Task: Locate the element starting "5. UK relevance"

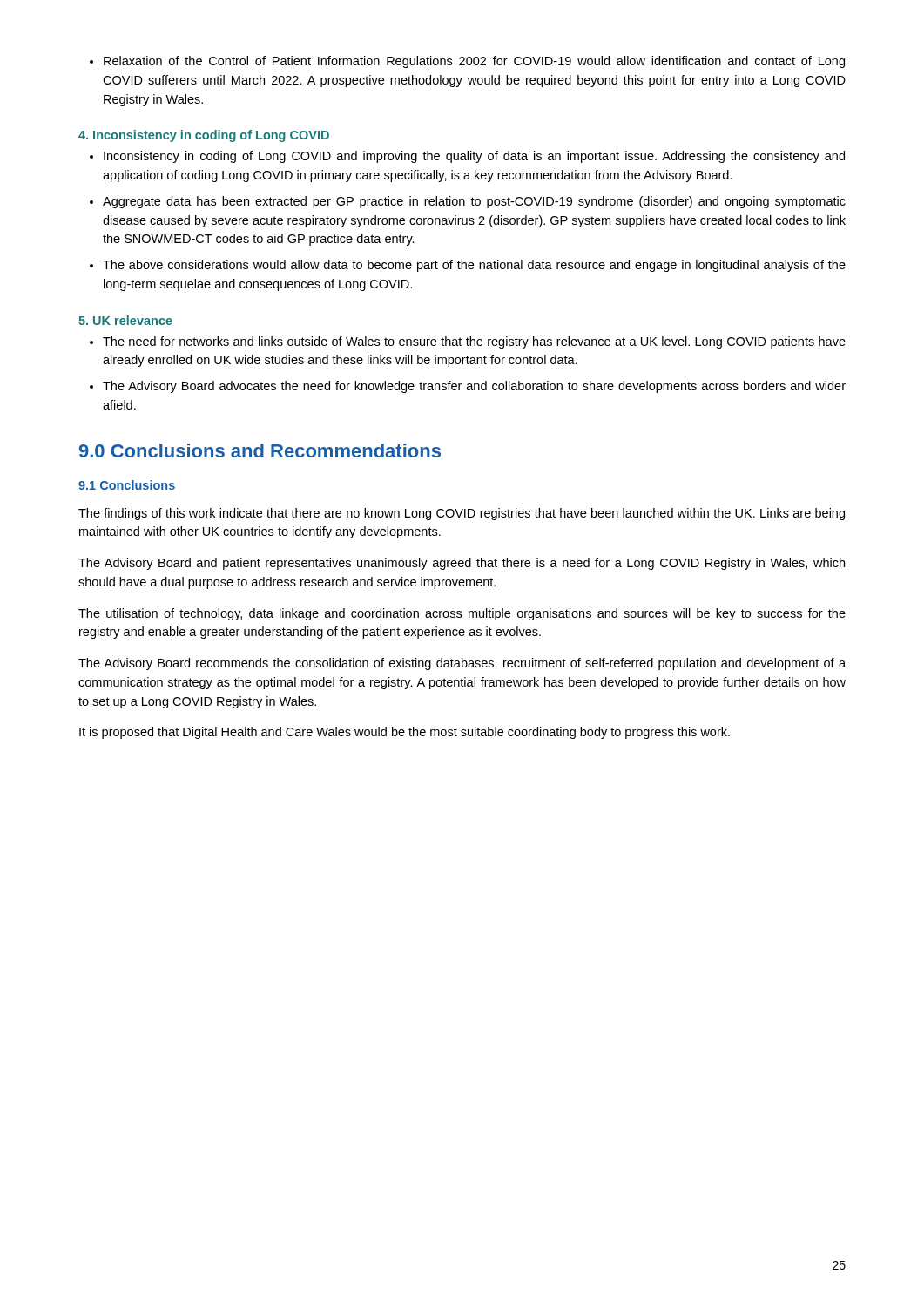Action: click(x=125, y=320)
